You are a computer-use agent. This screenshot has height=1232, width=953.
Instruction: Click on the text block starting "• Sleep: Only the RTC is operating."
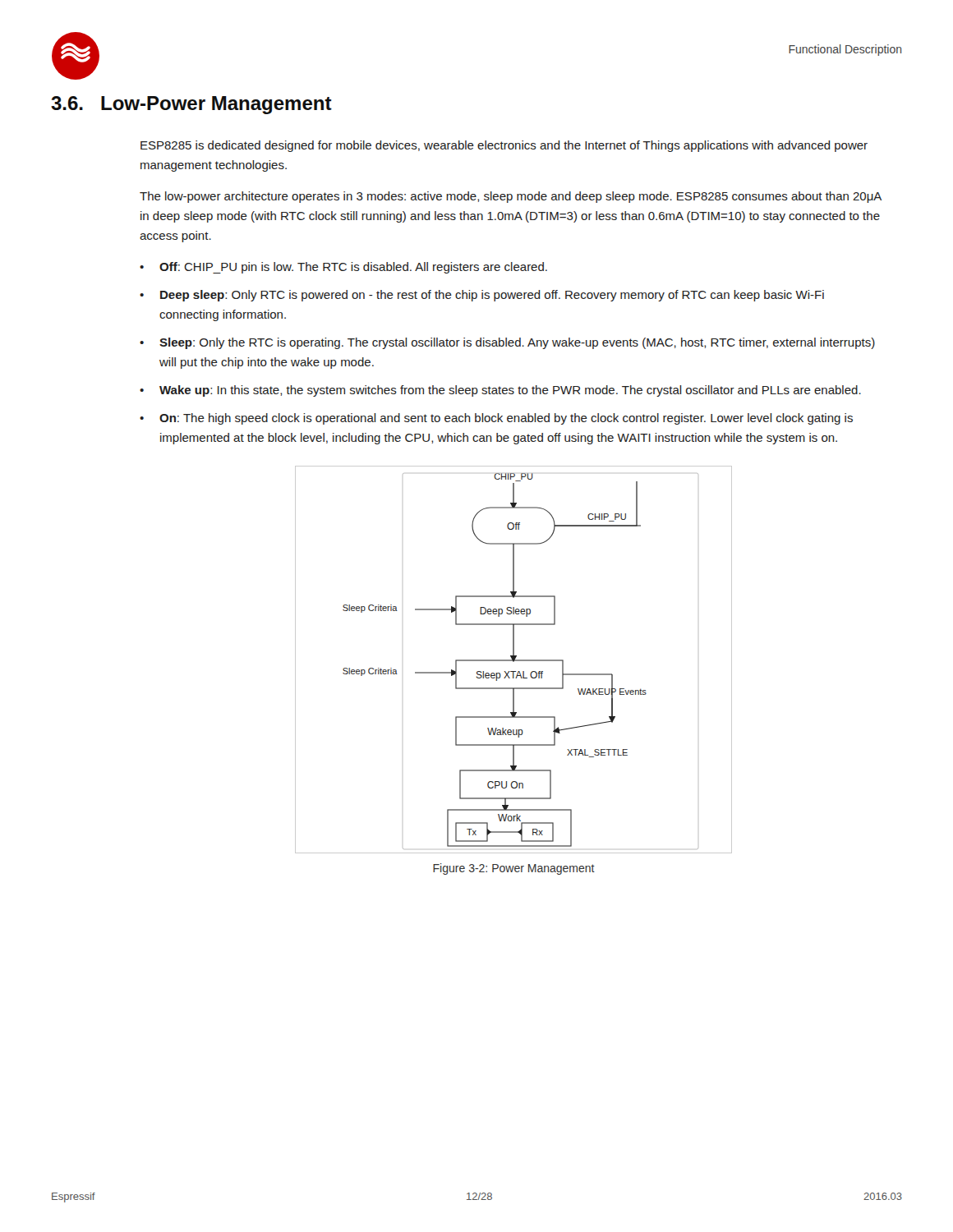point(513,352)
